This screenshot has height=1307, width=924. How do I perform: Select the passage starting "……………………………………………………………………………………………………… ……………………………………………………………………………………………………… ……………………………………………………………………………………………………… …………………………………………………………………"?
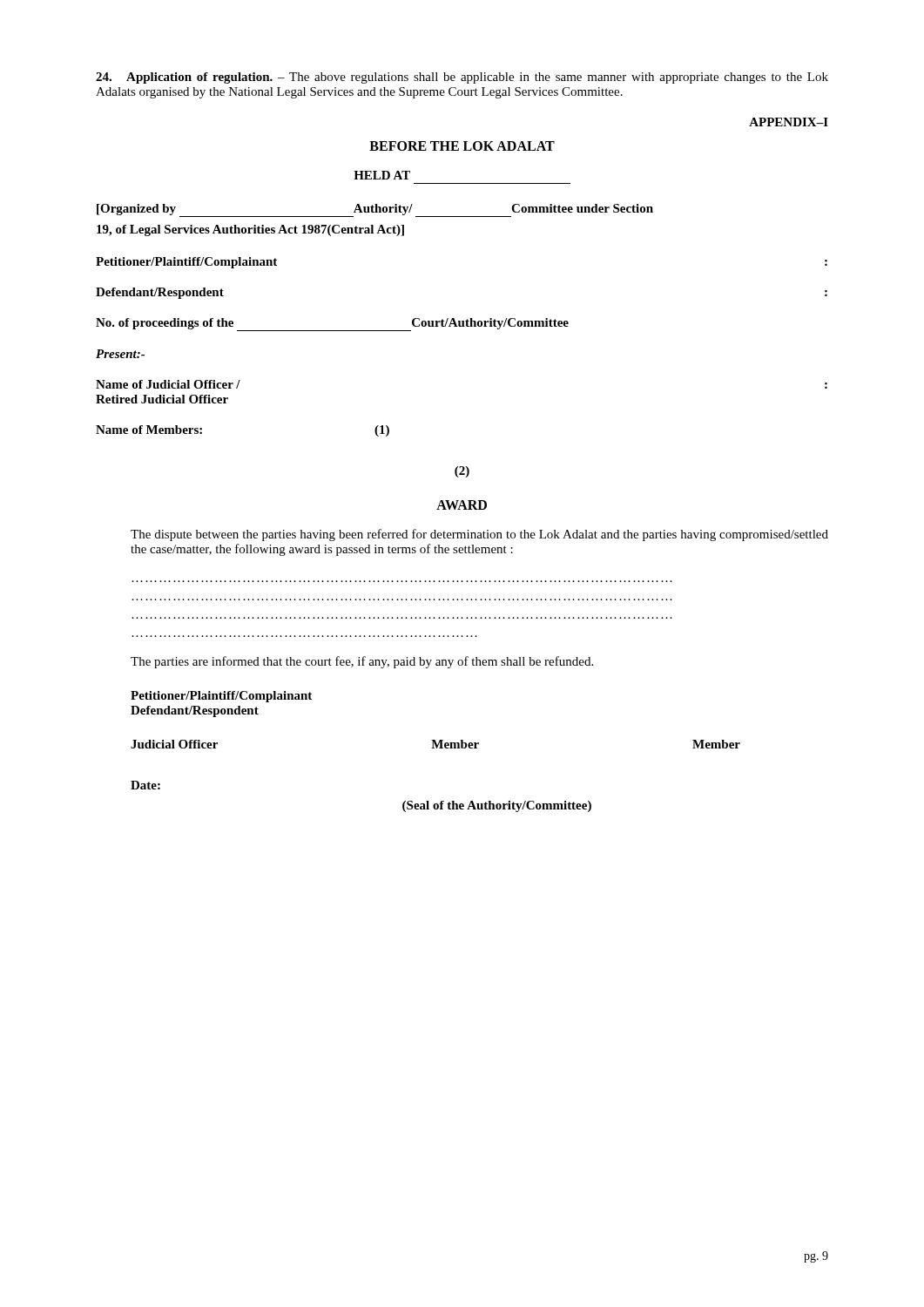479,606
